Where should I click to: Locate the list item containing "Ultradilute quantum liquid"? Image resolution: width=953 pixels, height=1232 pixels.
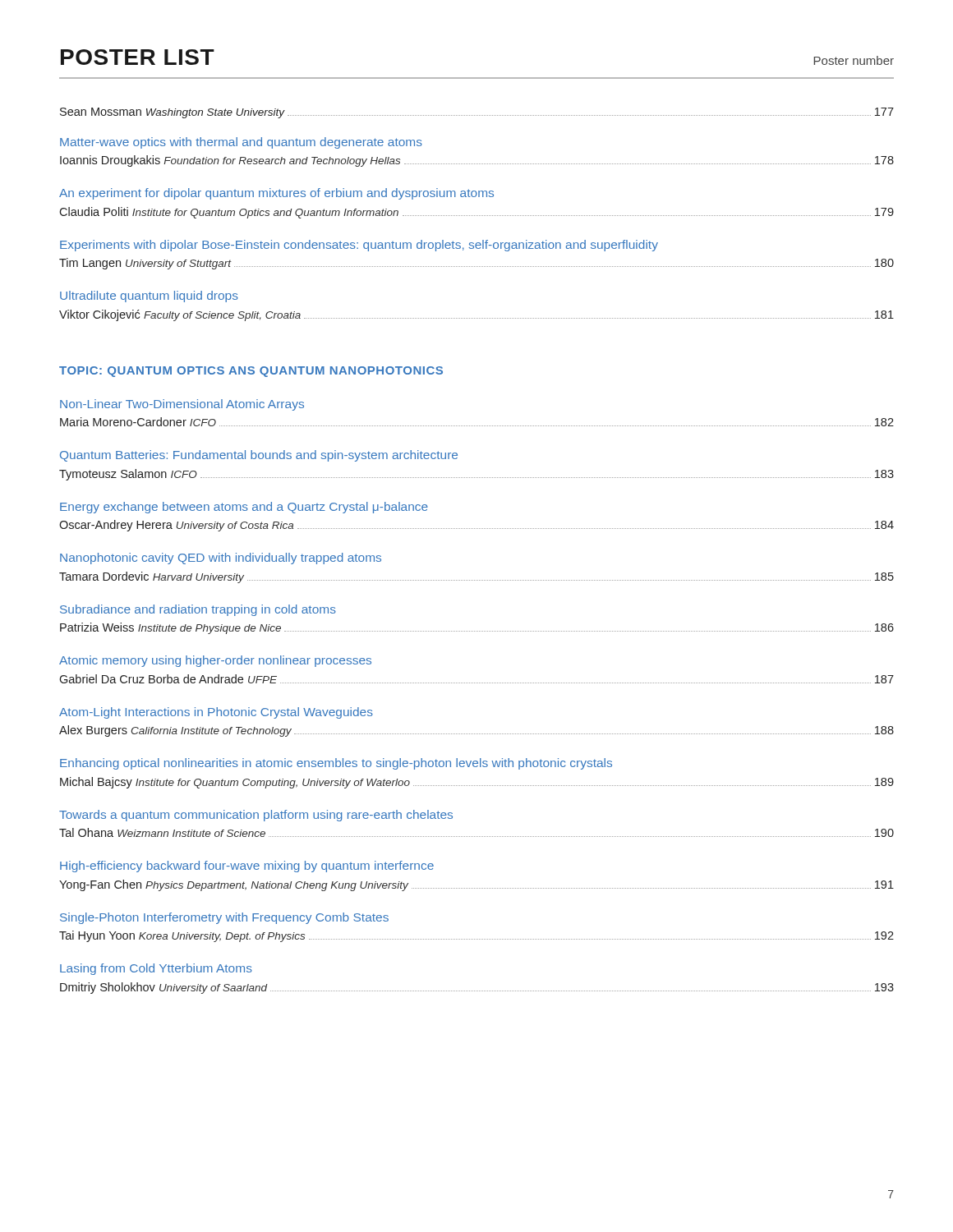tap(149, 297)
